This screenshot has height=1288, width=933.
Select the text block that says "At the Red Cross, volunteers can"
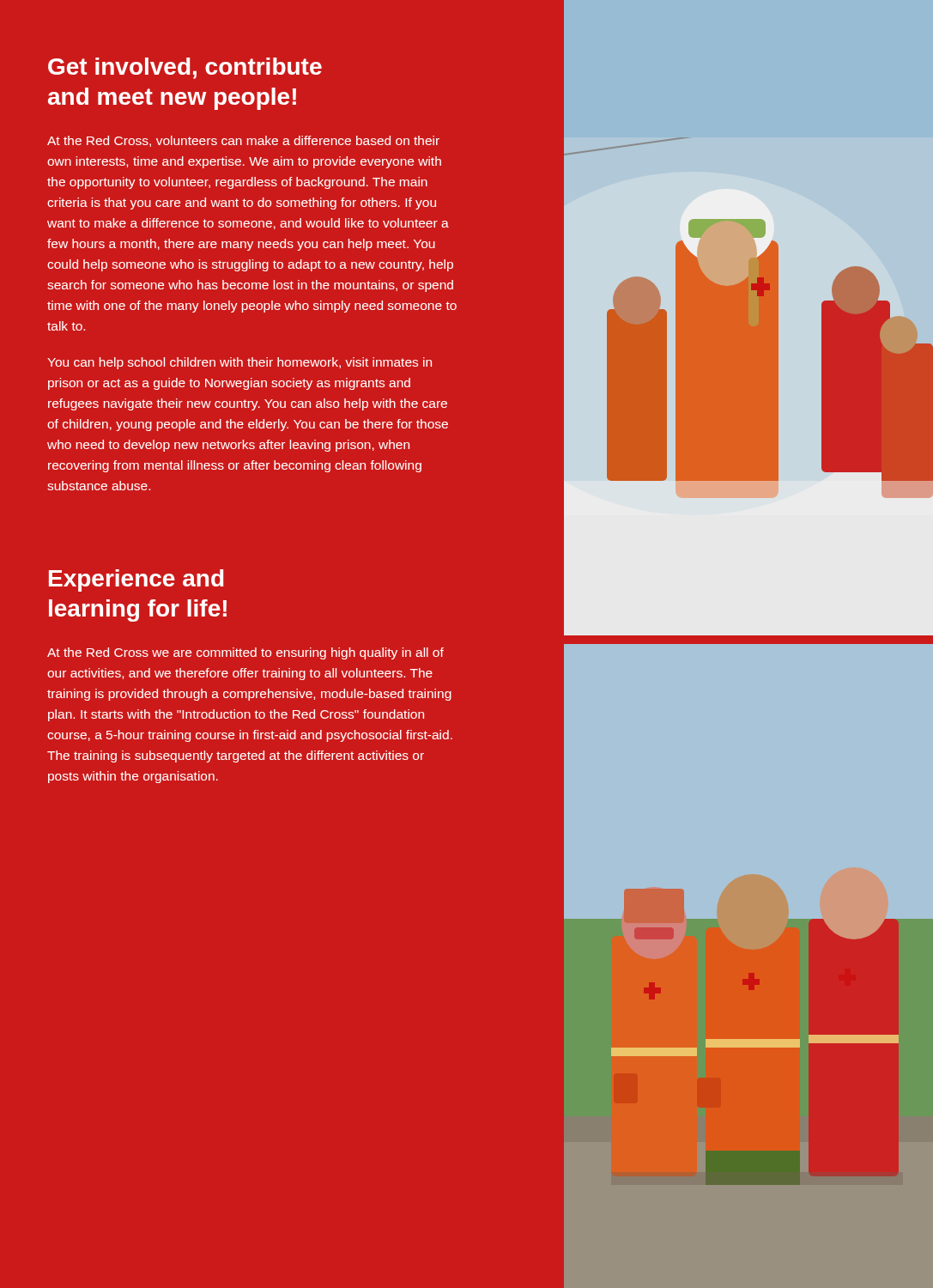point(253,234)
